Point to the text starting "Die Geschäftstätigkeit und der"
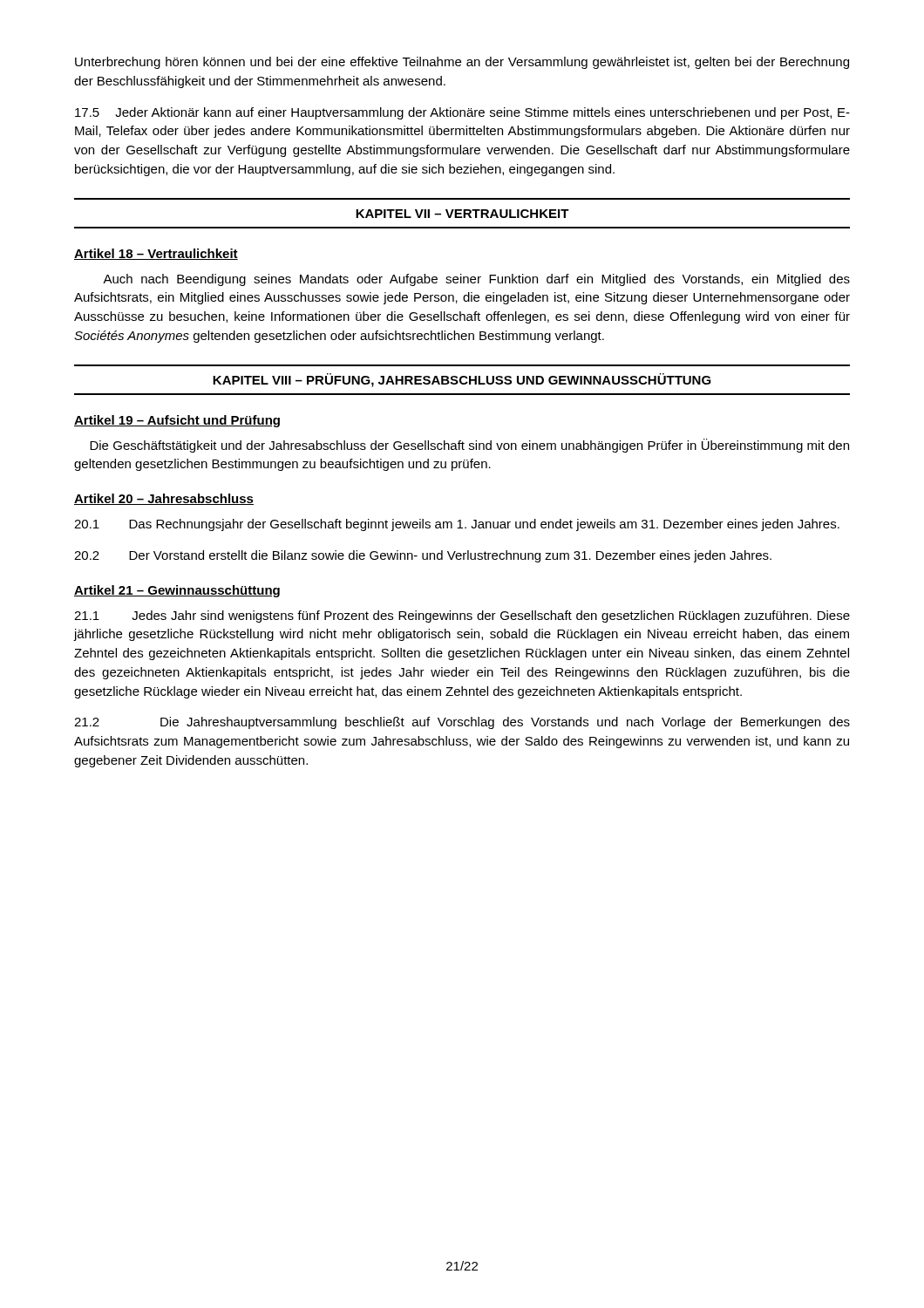 coord(462,454)
